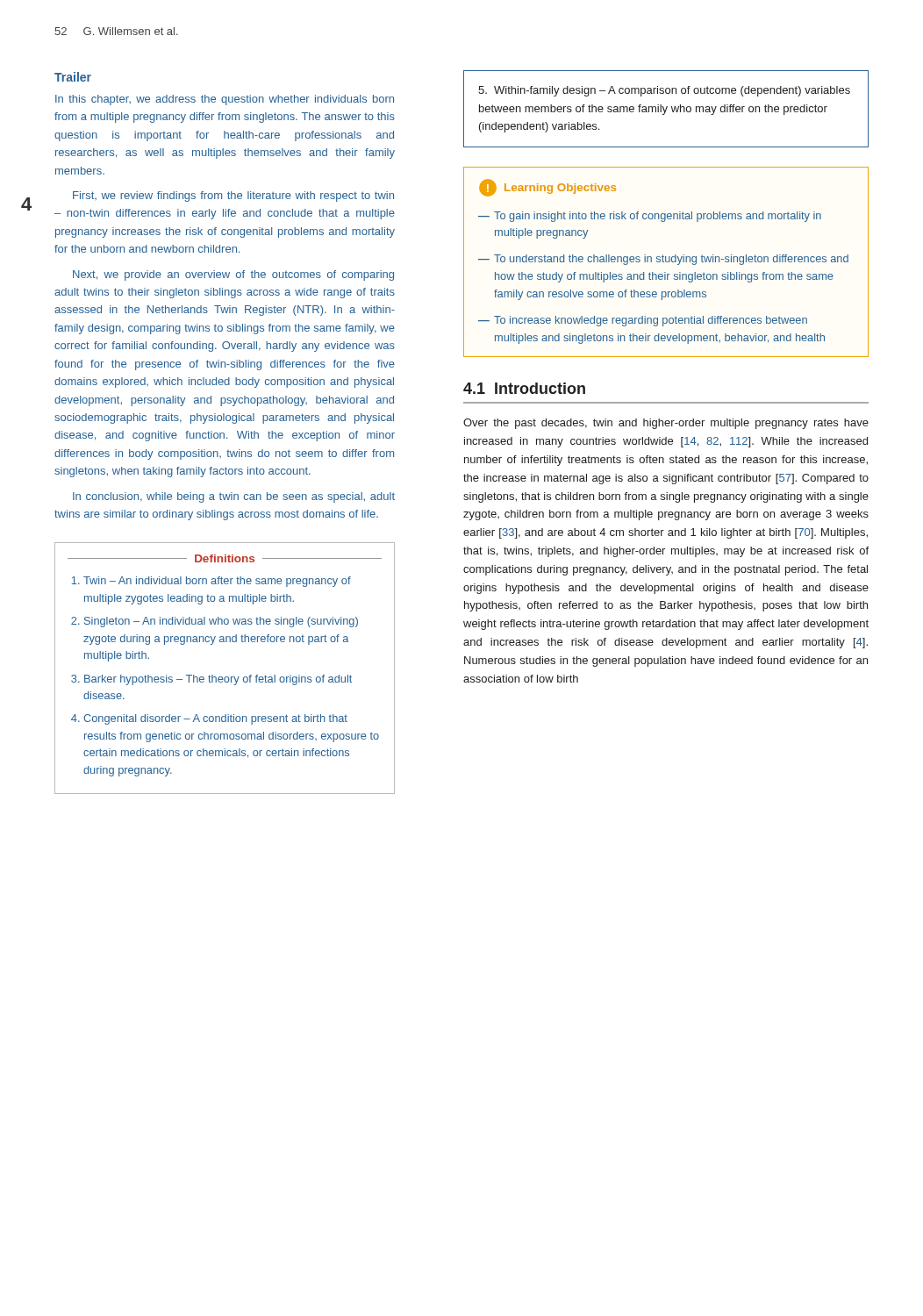Viewport: 923px width, 1316px height.
Task: Locate the block of text that opens with "Singleton – An"
Action: click(233, 638)
